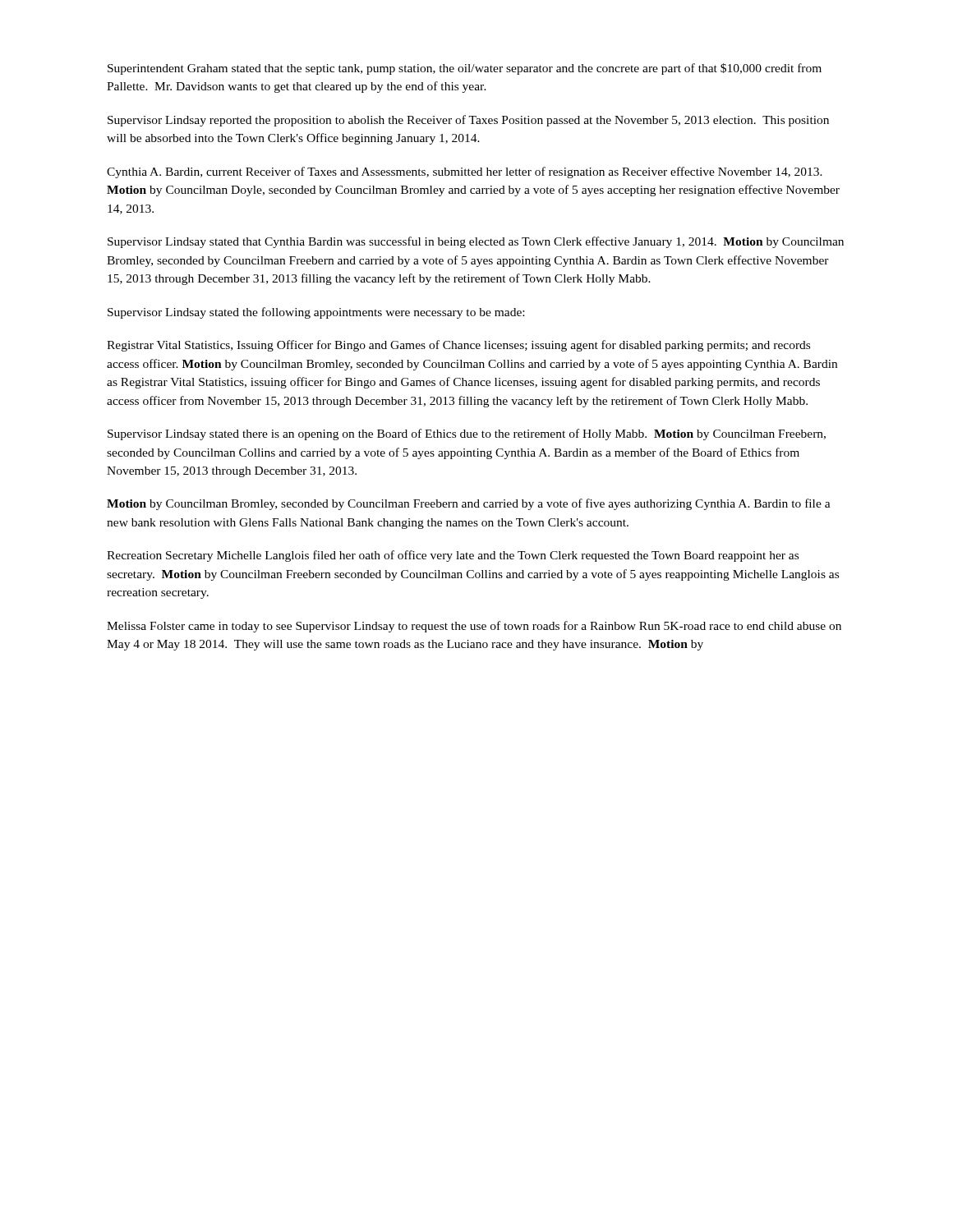Click on the text block that reads "Supervisor Lindsay stated there is an"
The width and height of the screenshot is (953, 1232).
click(x=467, y=452)
